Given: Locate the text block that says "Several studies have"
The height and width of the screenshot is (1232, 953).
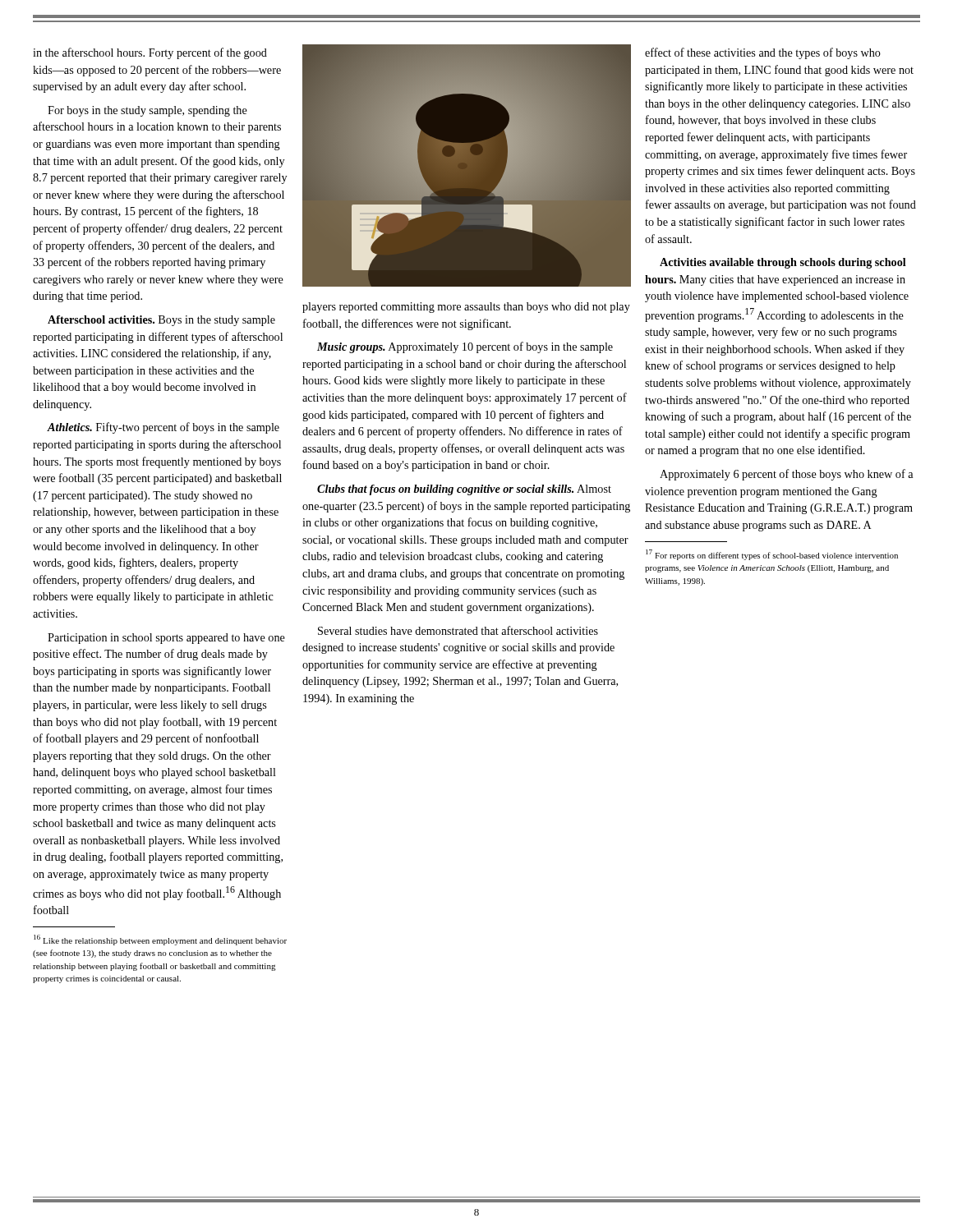Looking at the screenshot, I should click(467, 665).
